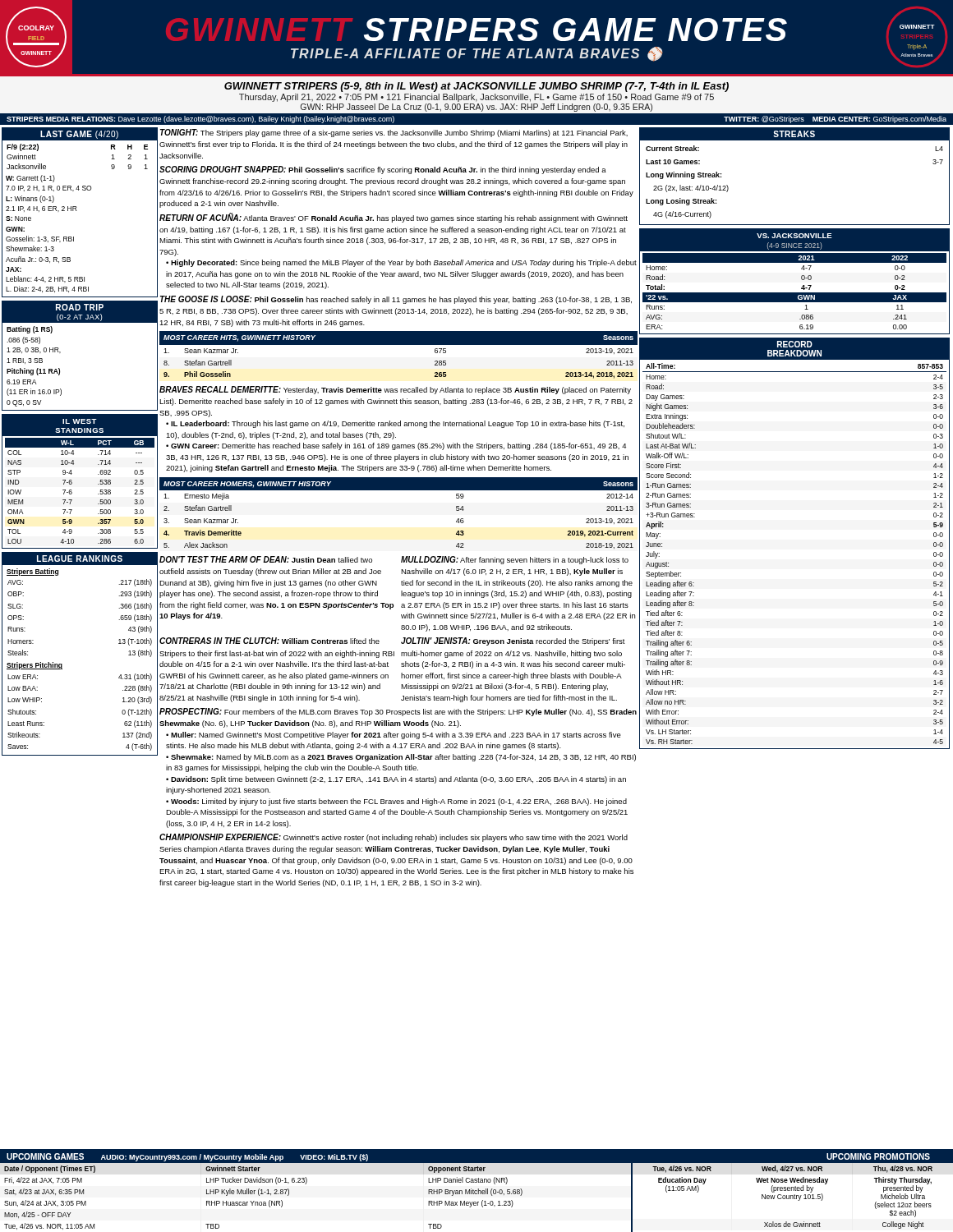The width and height of the screenshot is (953, 1232).
Task: Select the block starting "JOLTIN' JENISTA: Greyson Jenista recorded the"
Action: (x=513, y=669)
